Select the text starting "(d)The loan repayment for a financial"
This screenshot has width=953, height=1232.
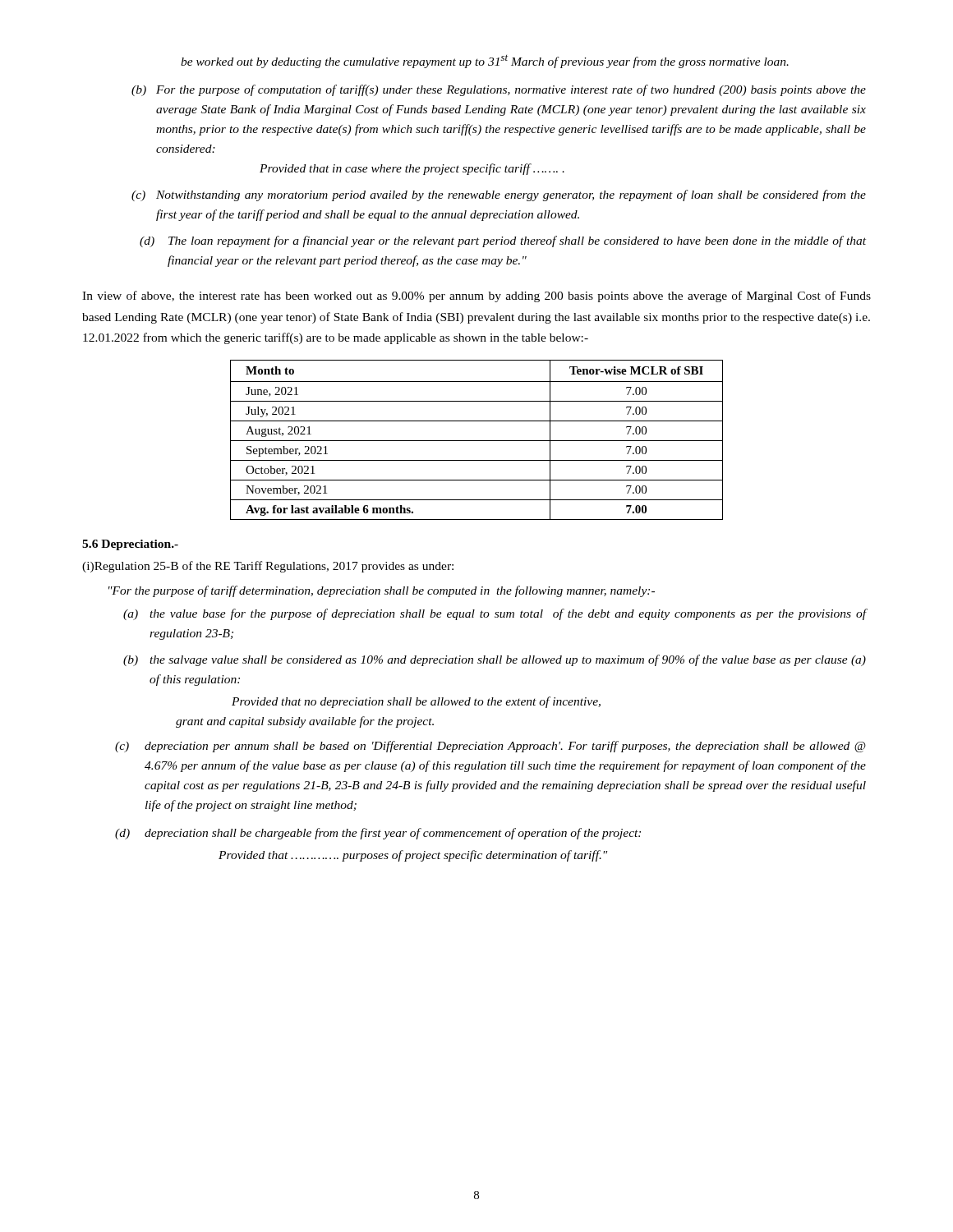tap(503, 251)
